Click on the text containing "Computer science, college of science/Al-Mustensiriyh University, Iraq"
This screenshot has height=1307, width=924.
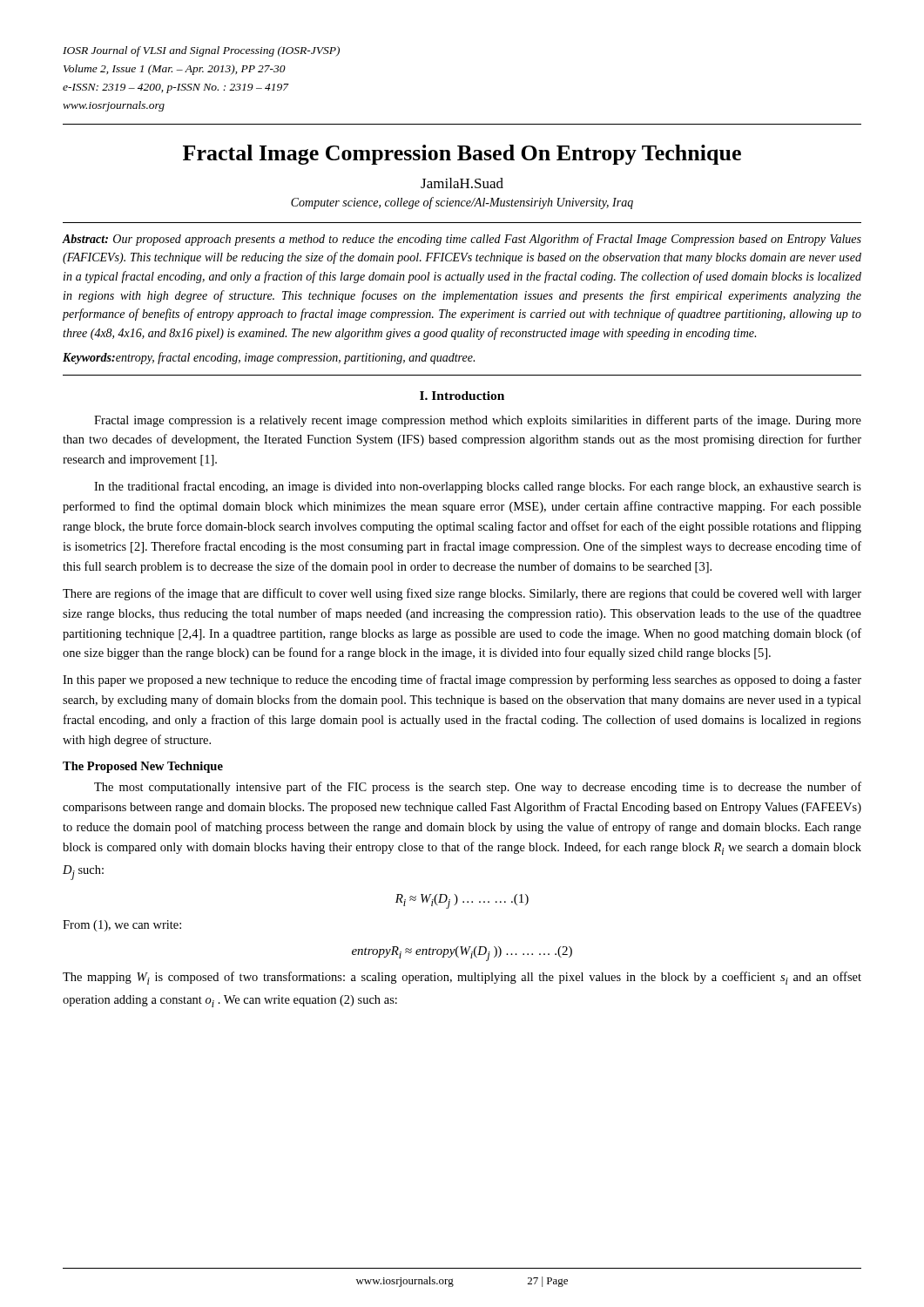[x=462, y=202]
